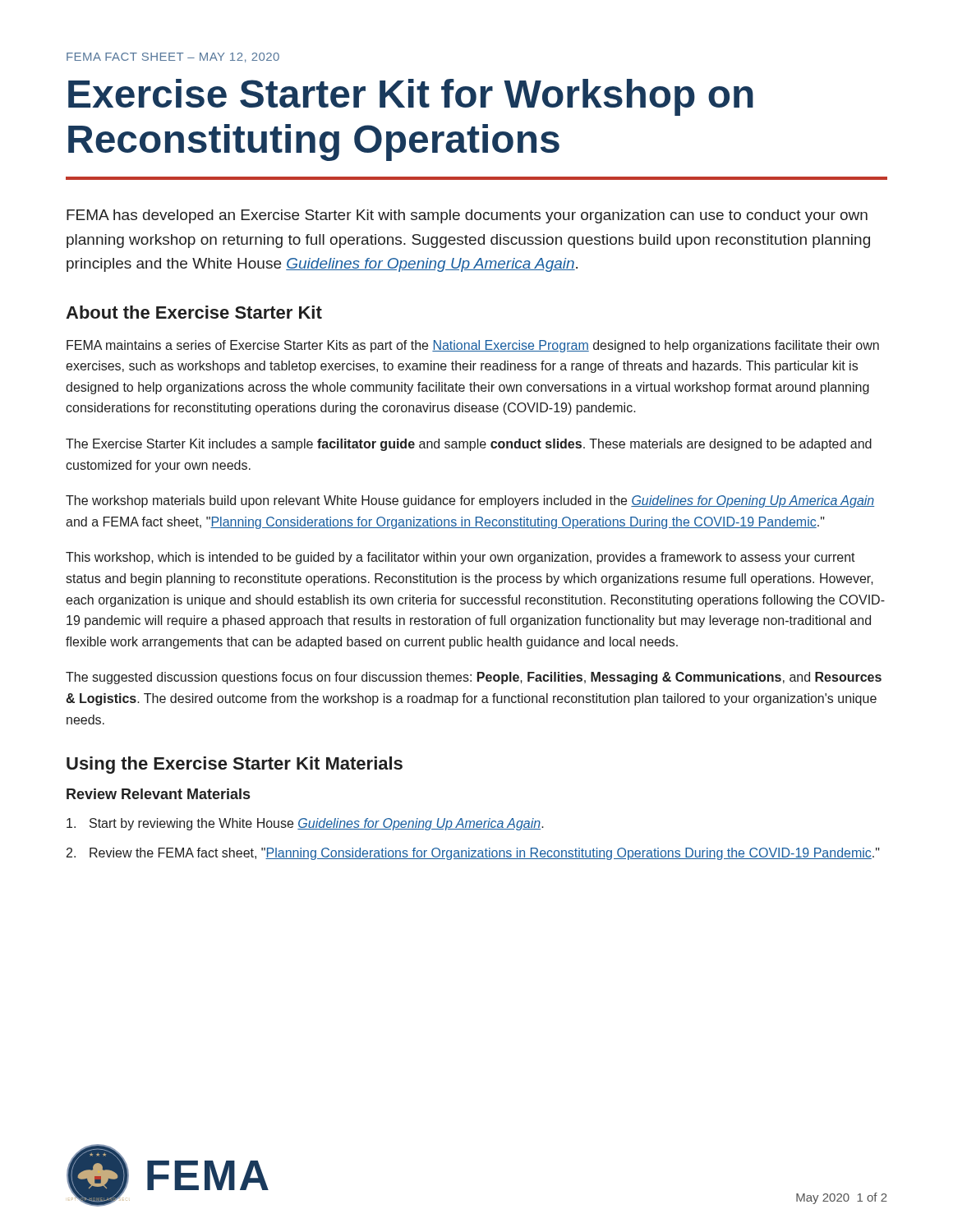The height and width of the screenshot is (1232, 953).
Task: Click where it says "Review Relevant Materials"
Action: (x=158, y=794)
